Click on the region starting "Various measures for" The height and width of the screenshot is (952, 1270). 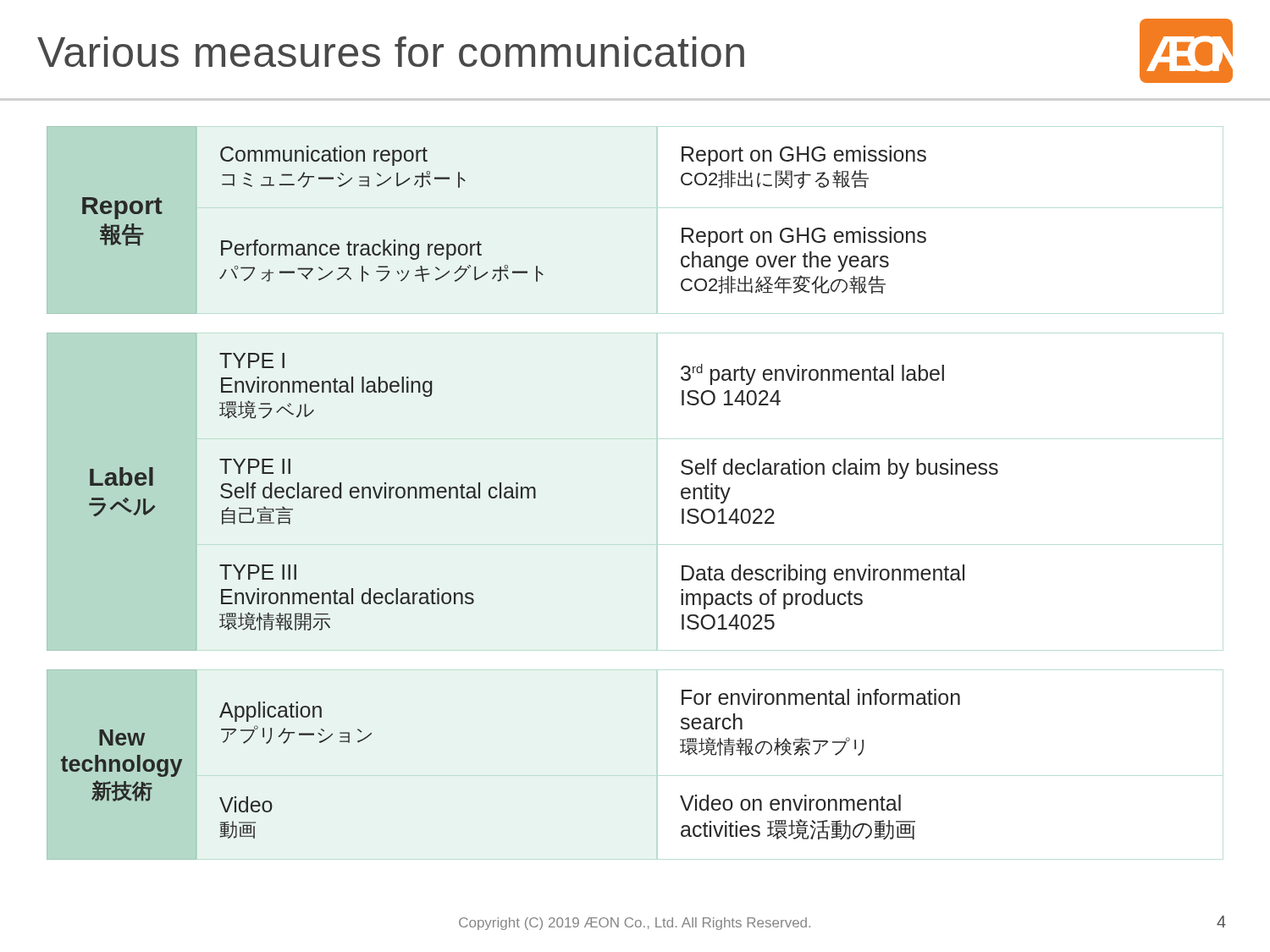point(392,52)
